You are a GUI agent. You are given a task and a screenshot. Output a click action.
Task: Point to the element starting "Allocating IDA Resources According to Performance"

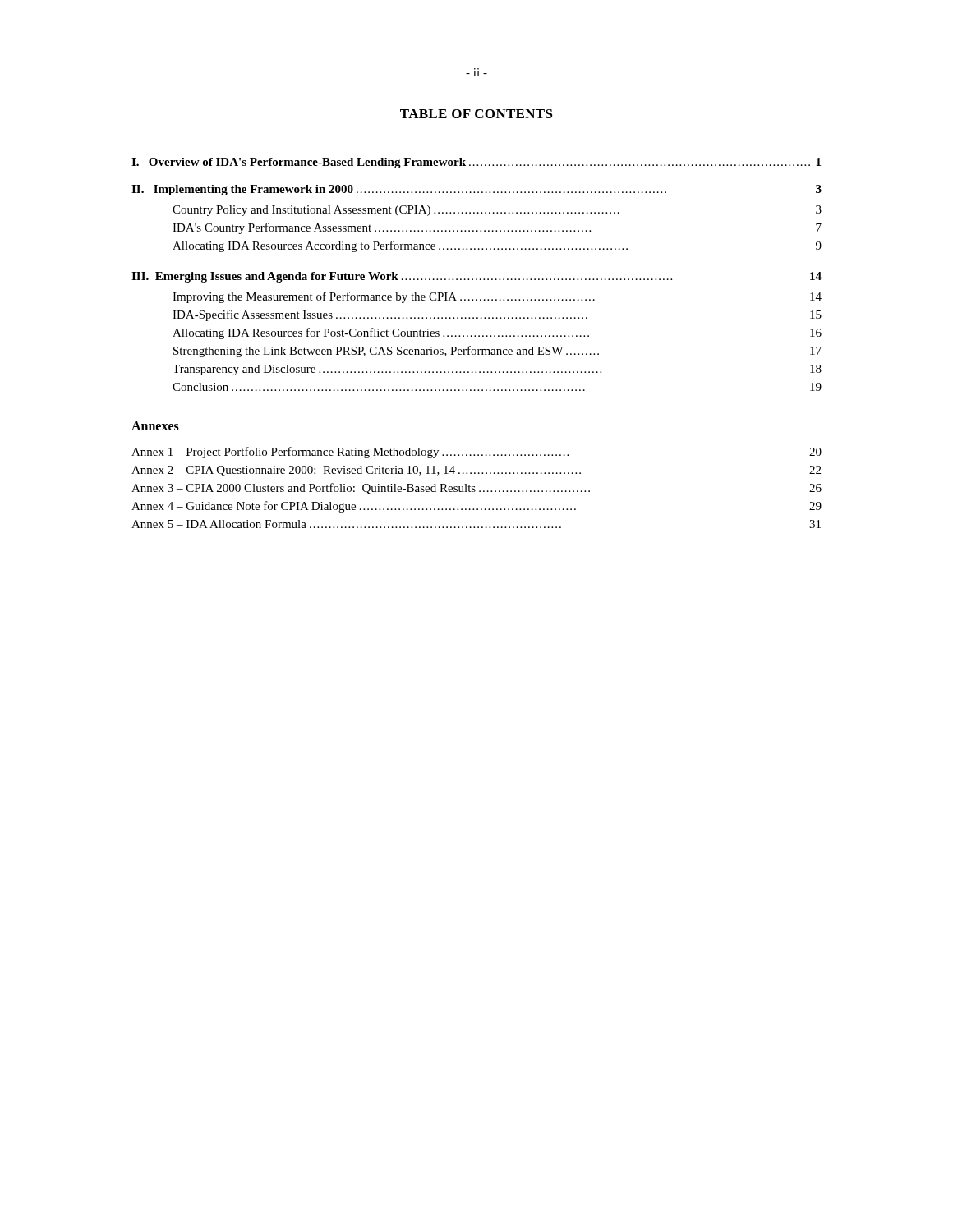[497, 246]
